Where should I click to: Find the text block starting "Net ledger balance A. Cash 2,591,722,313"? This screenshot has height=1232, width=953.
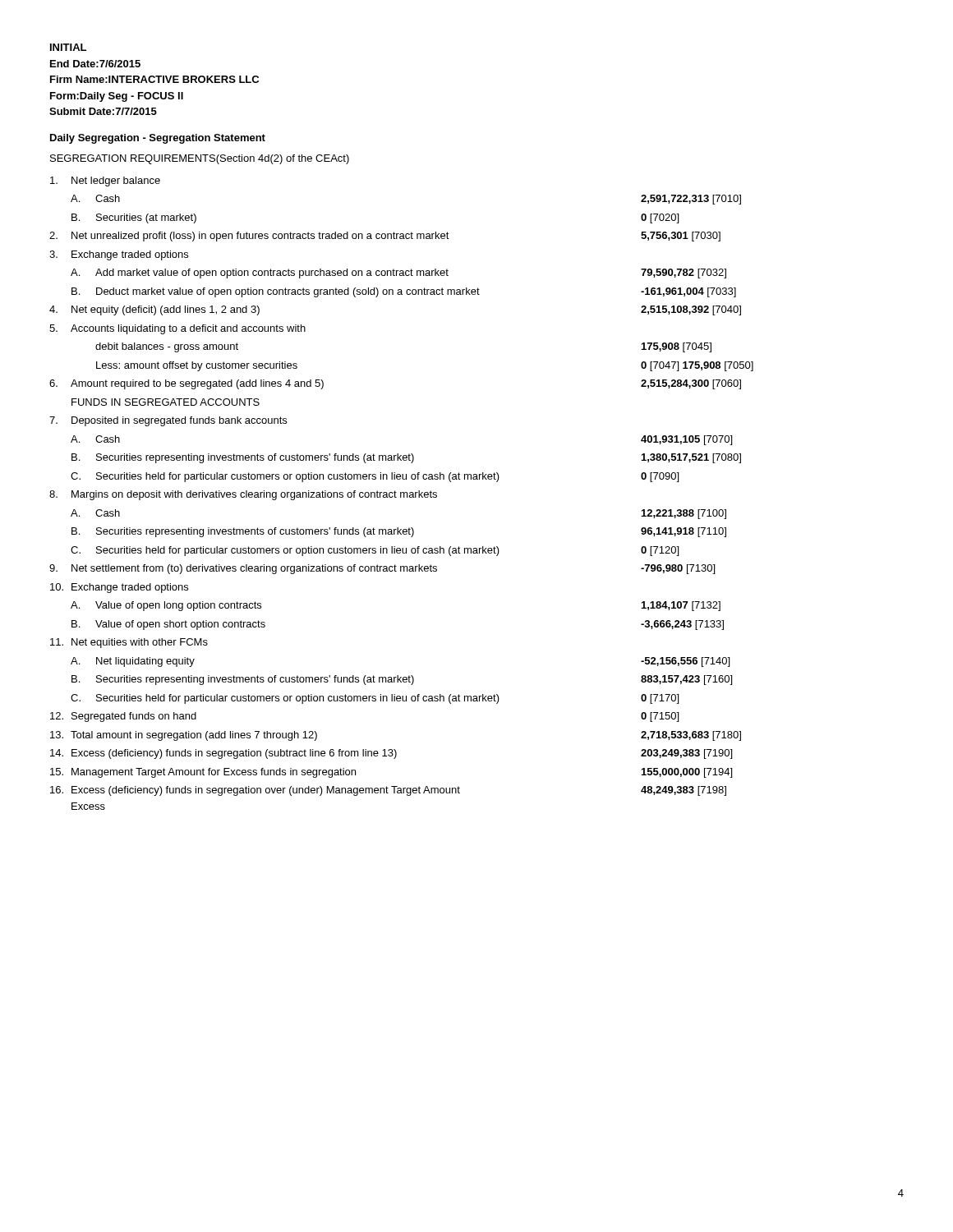pos(105,182)
